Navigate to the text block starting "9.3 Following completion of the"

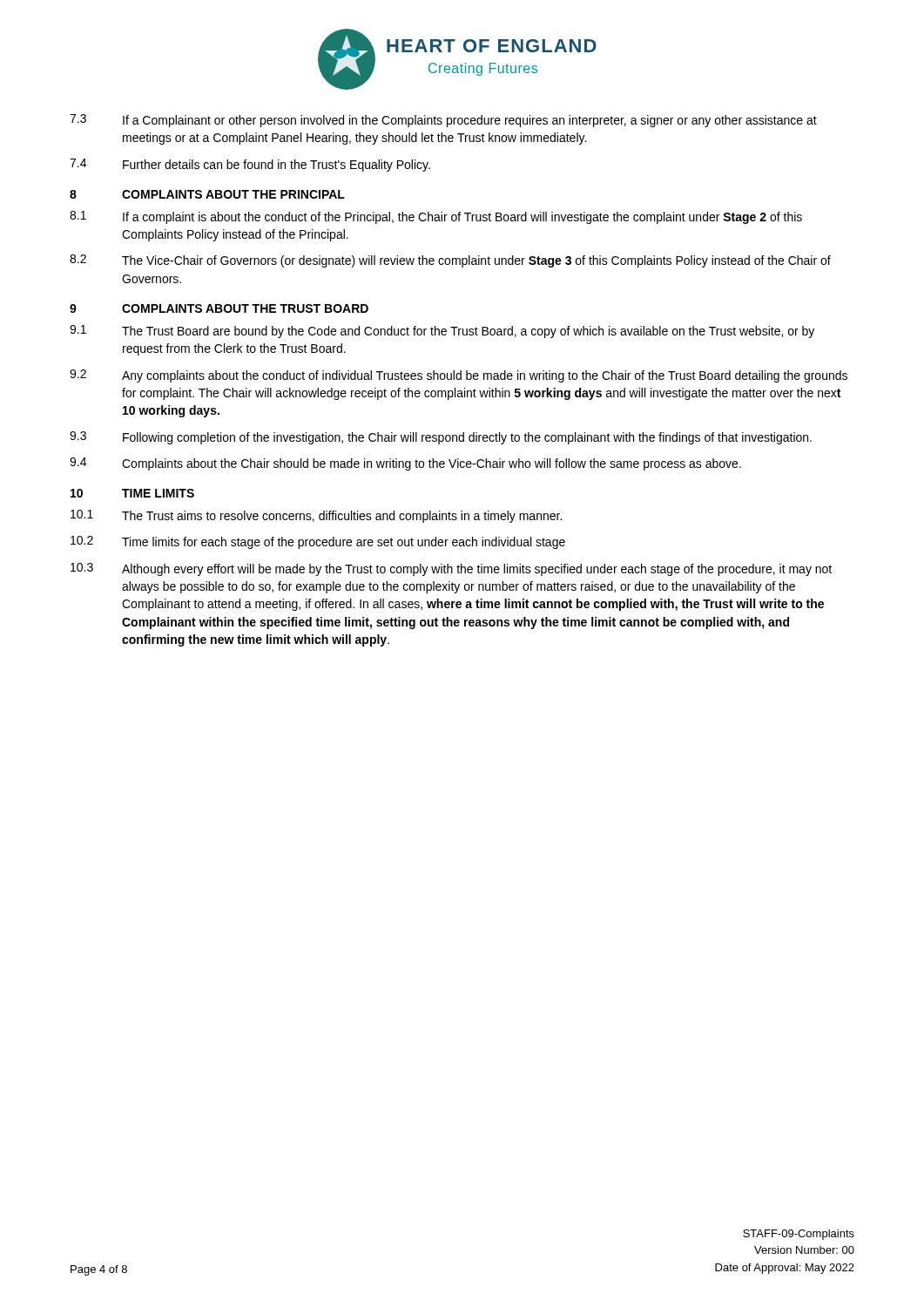[x=462, y=437]
